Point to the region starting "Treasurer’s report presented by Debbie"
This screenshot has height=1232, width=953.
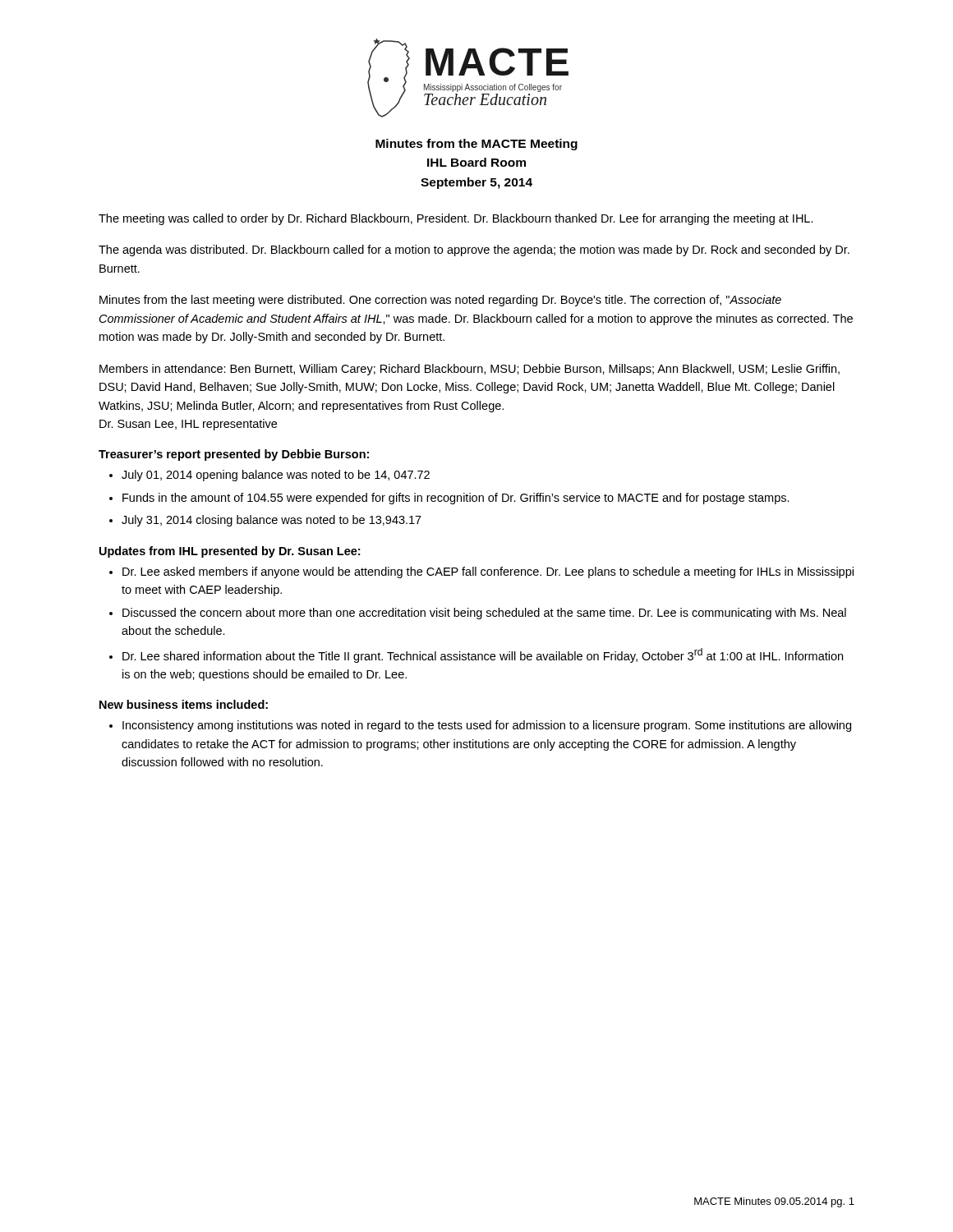coord(234,455)
